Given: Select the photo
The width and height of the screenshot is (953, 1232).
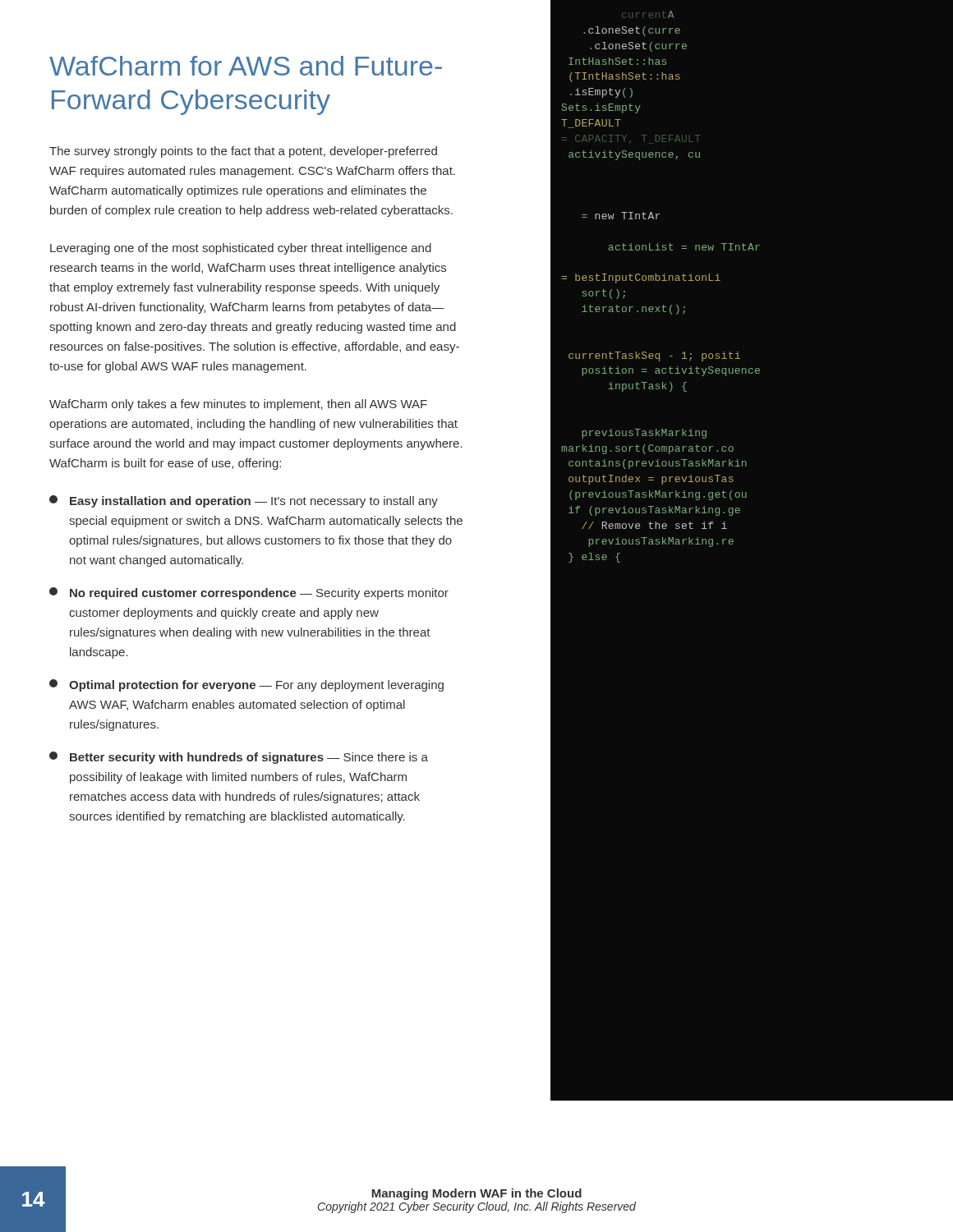Looking at the screenshot, I should (x=752, y=550).
